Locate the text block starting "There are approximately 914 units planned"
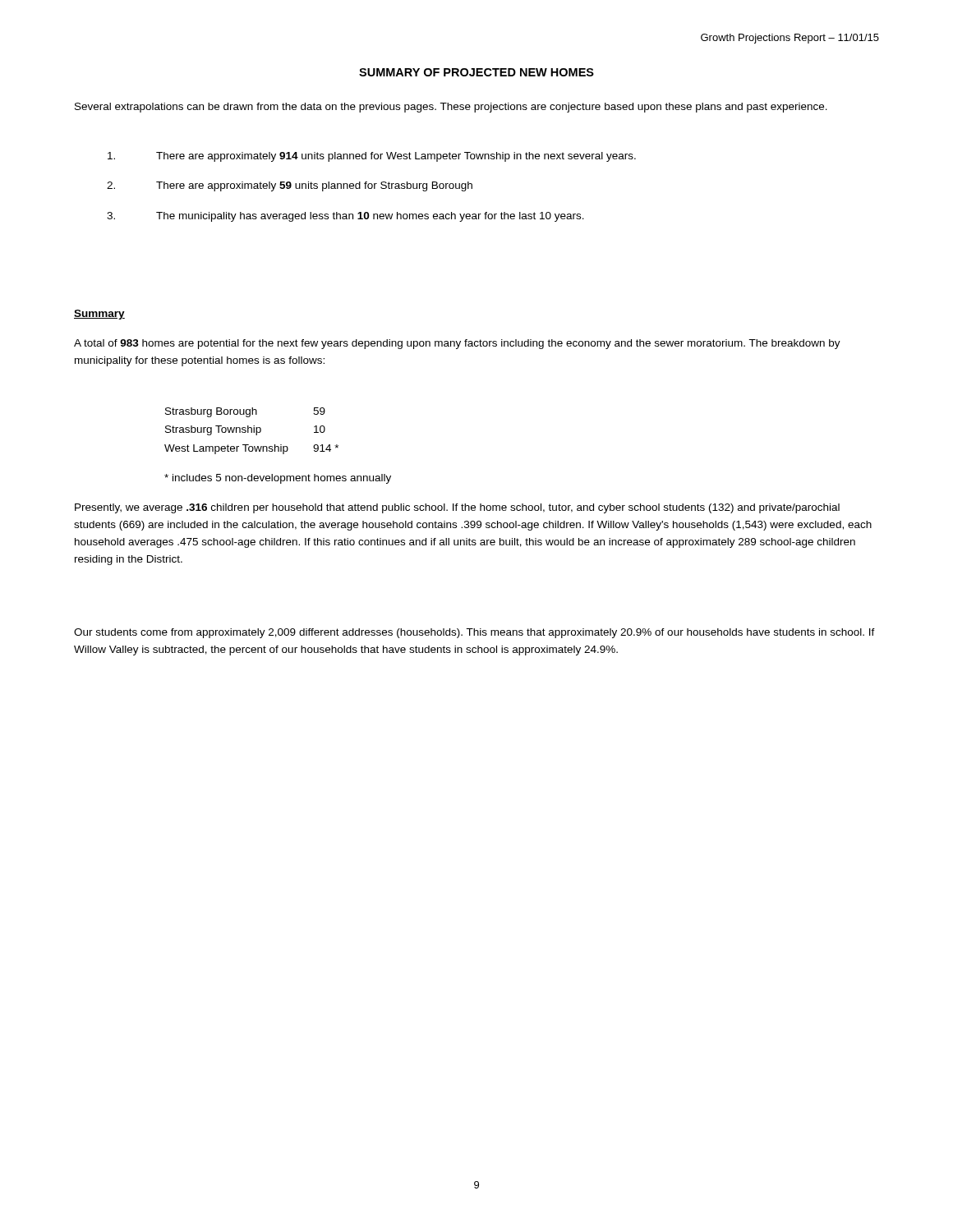Screen dimensions: 1232x953 coord(476,156)
